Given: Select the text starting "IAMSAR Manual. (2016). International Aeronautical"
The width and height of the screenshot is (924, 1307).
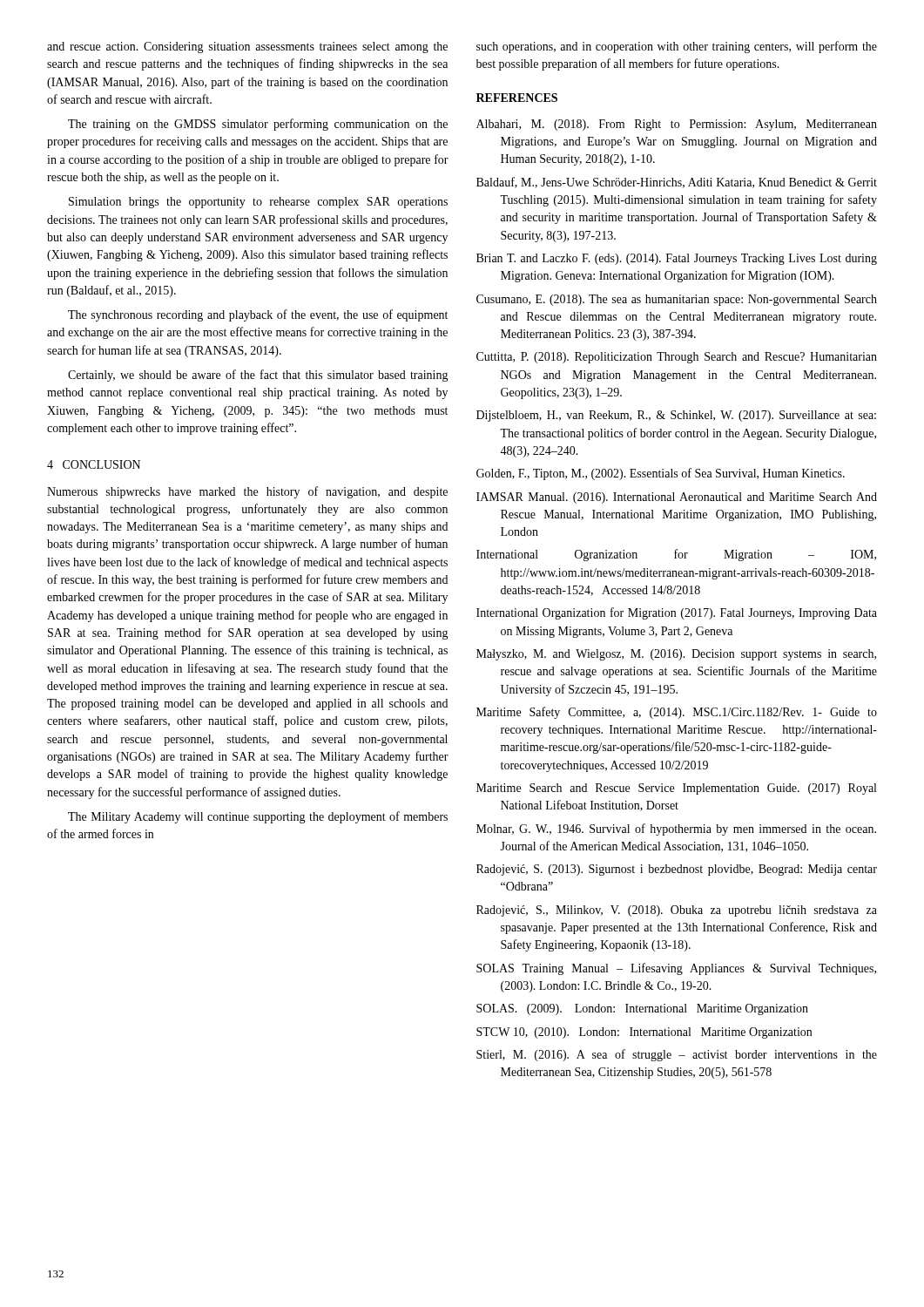Looking at the screenshot, I should coord(676,515).
